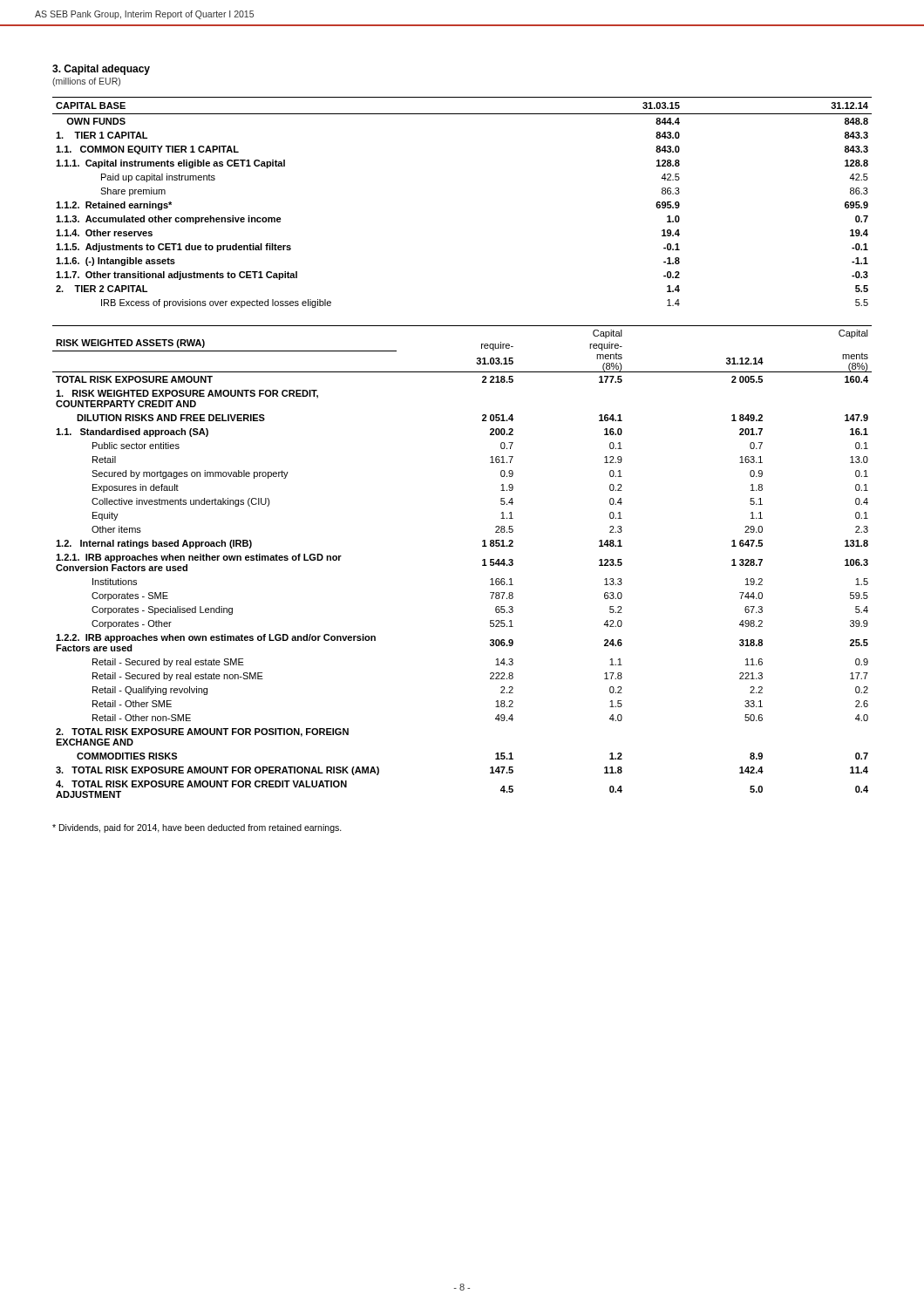
Task: Navigate to the element starting "Dividends, paid for 2014, have"
Action: coord(197,828)
